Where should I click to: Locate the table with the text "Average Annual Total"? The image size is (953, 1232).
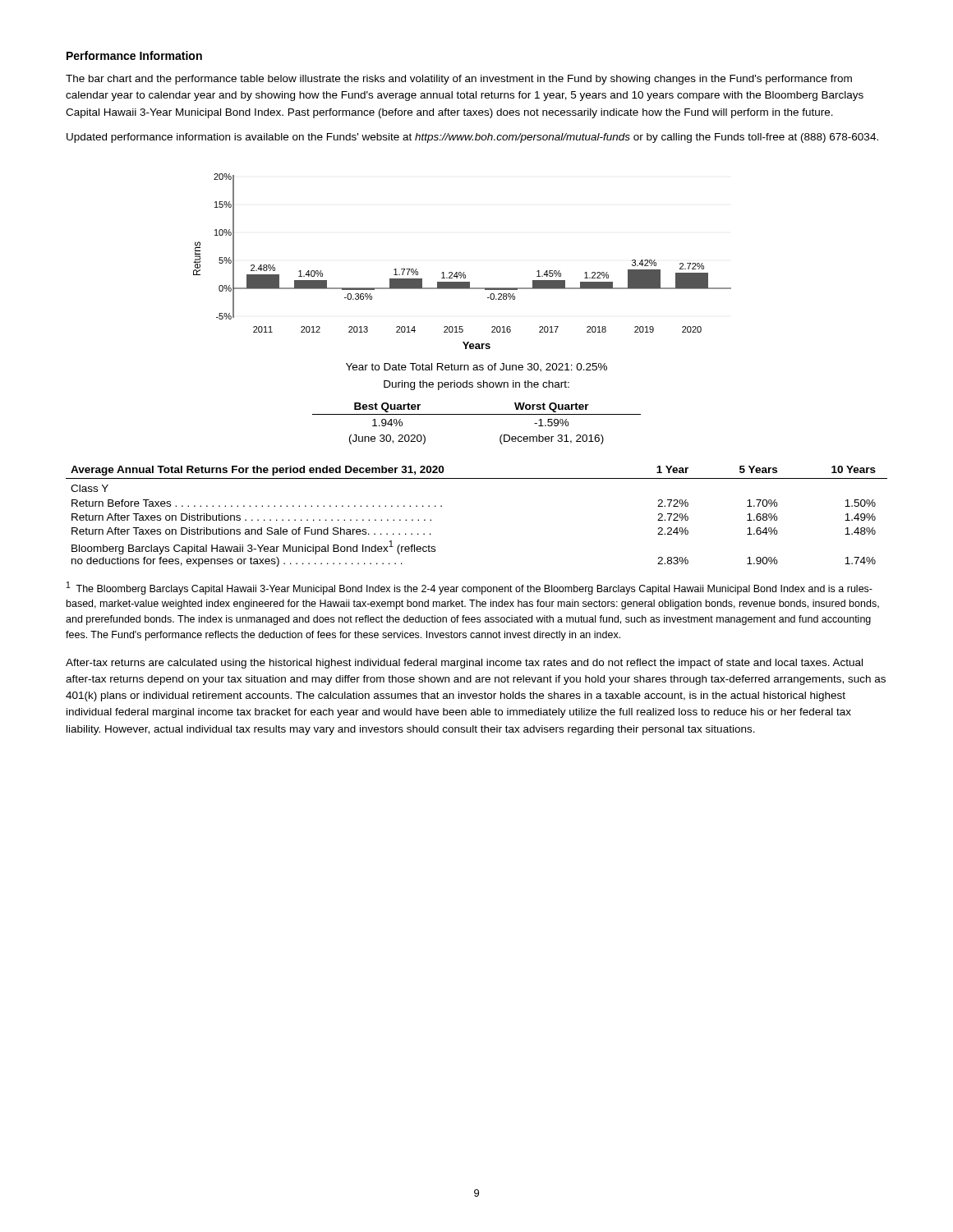click(476, 514)
